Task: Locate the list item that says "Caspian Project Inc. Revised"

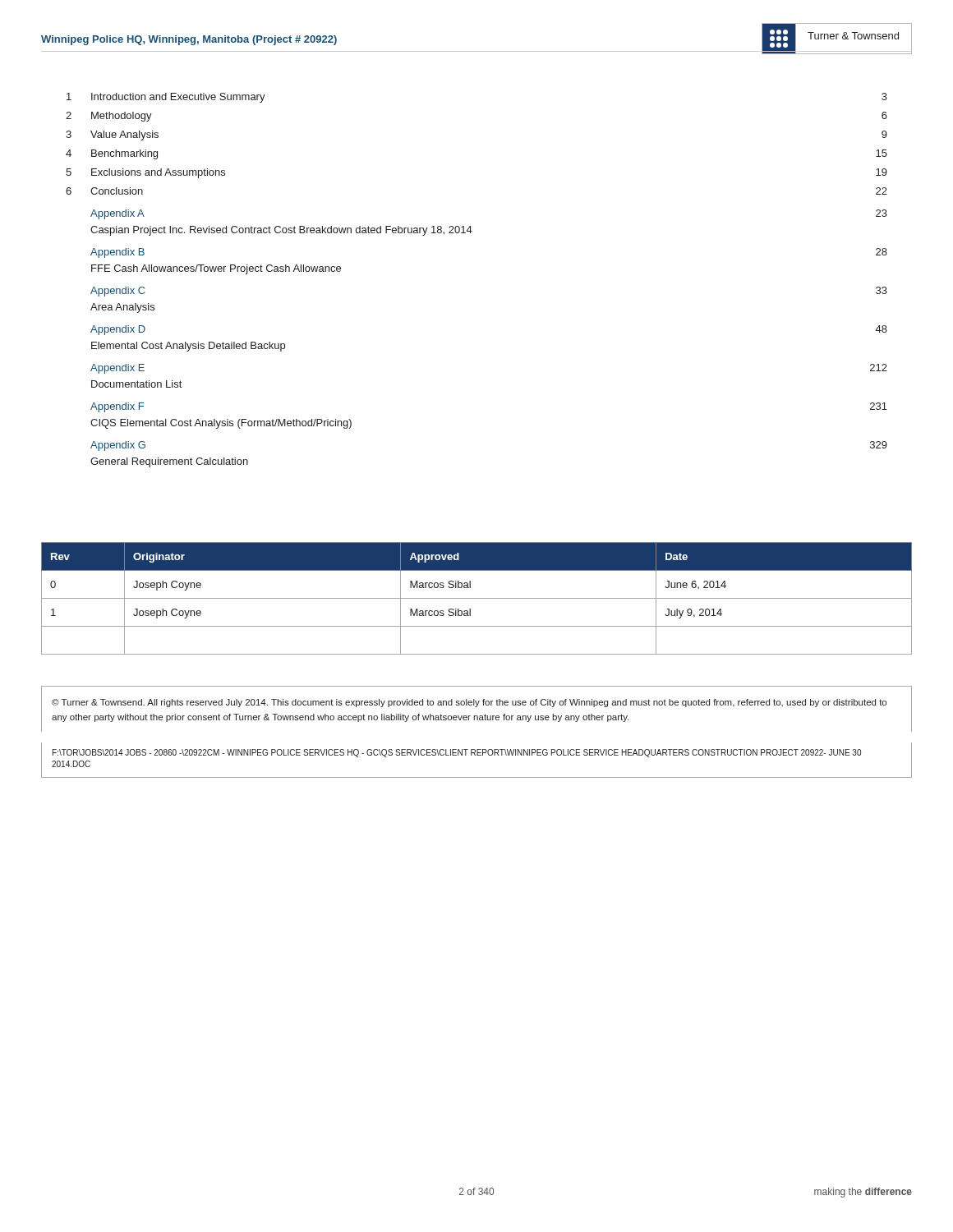Action: point(281,230)
